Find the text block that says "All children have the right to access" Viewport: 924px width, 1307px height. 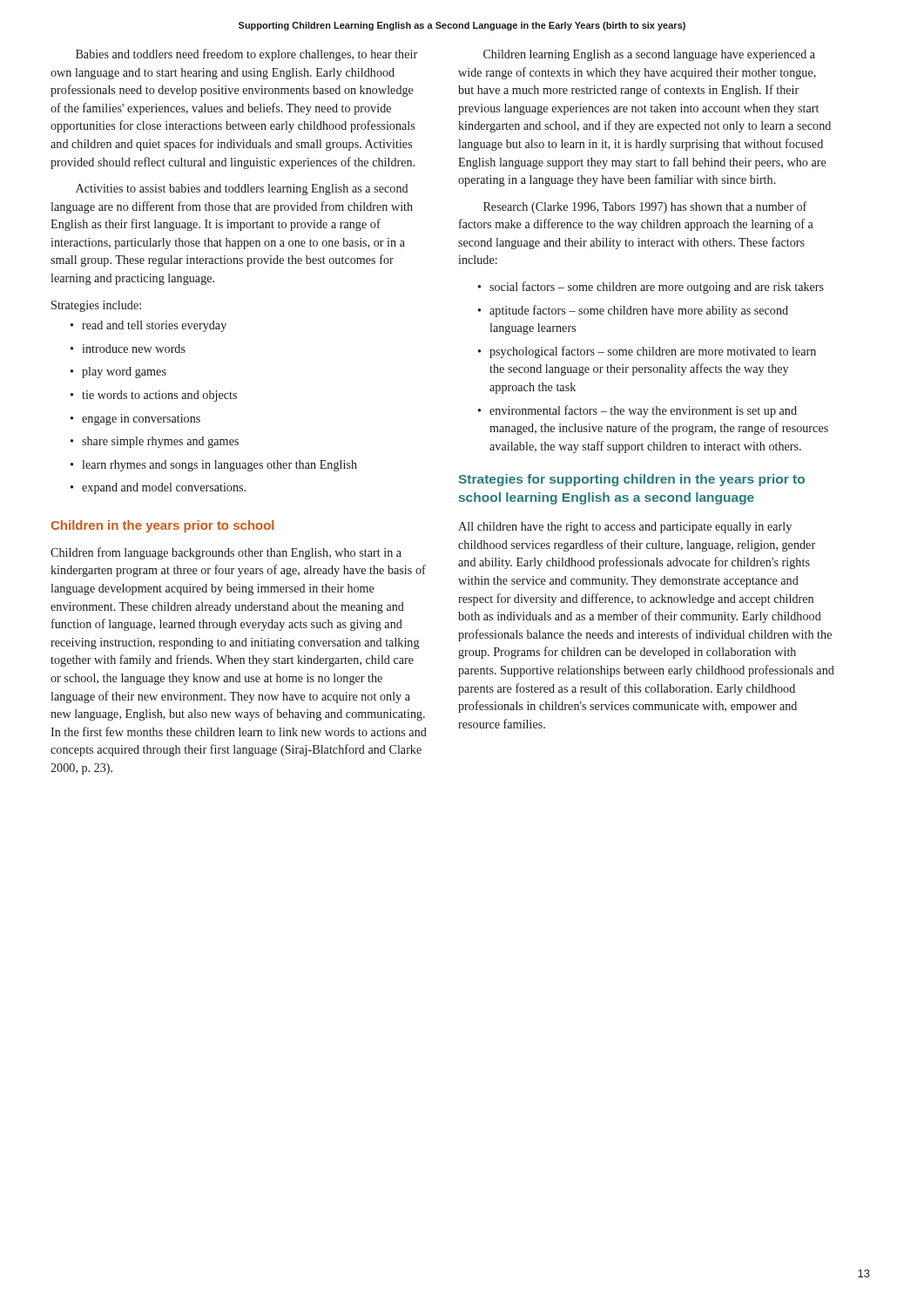[x=646, y=625]
